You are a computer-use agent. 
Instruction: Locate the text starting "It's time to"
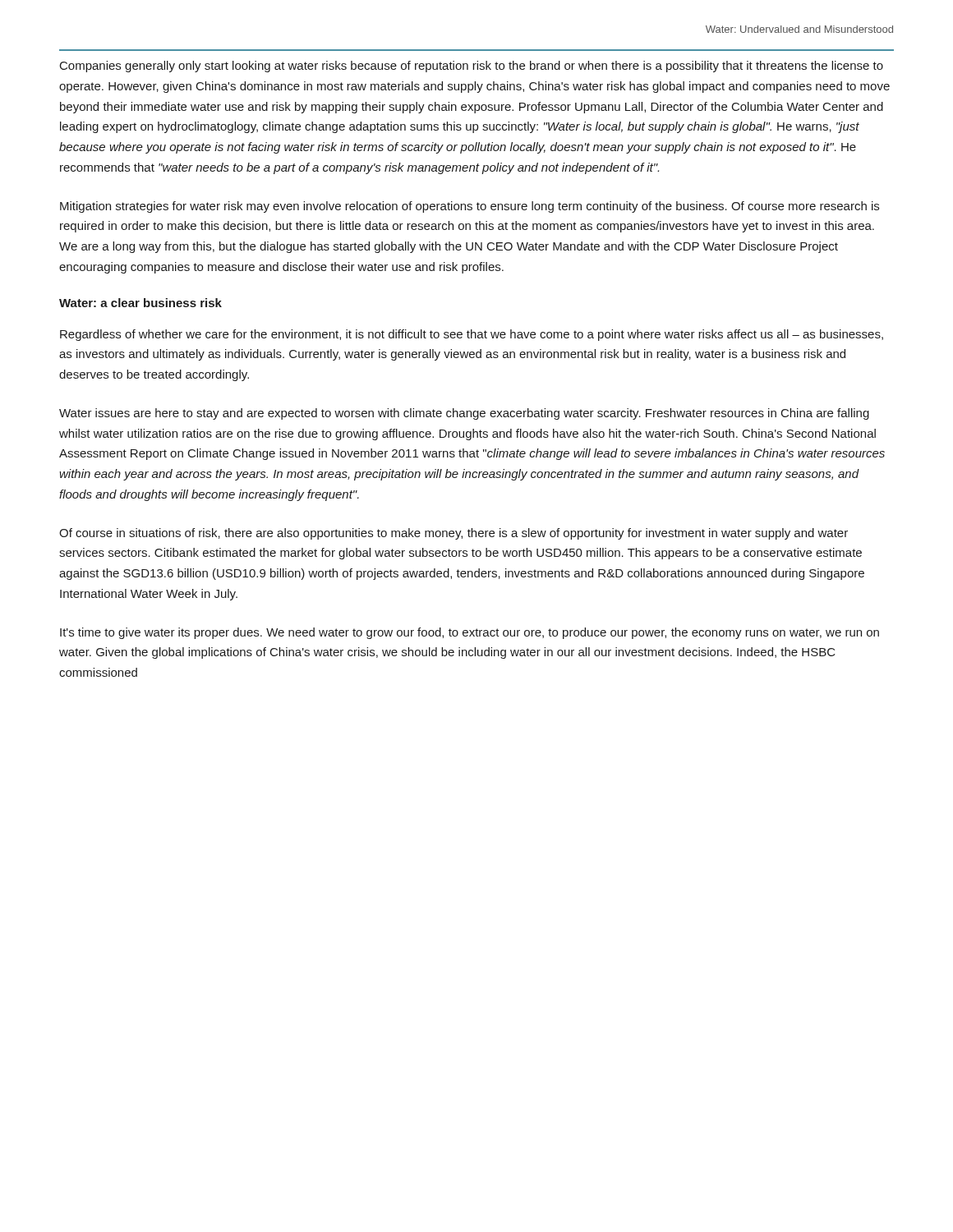coord(469,652)
